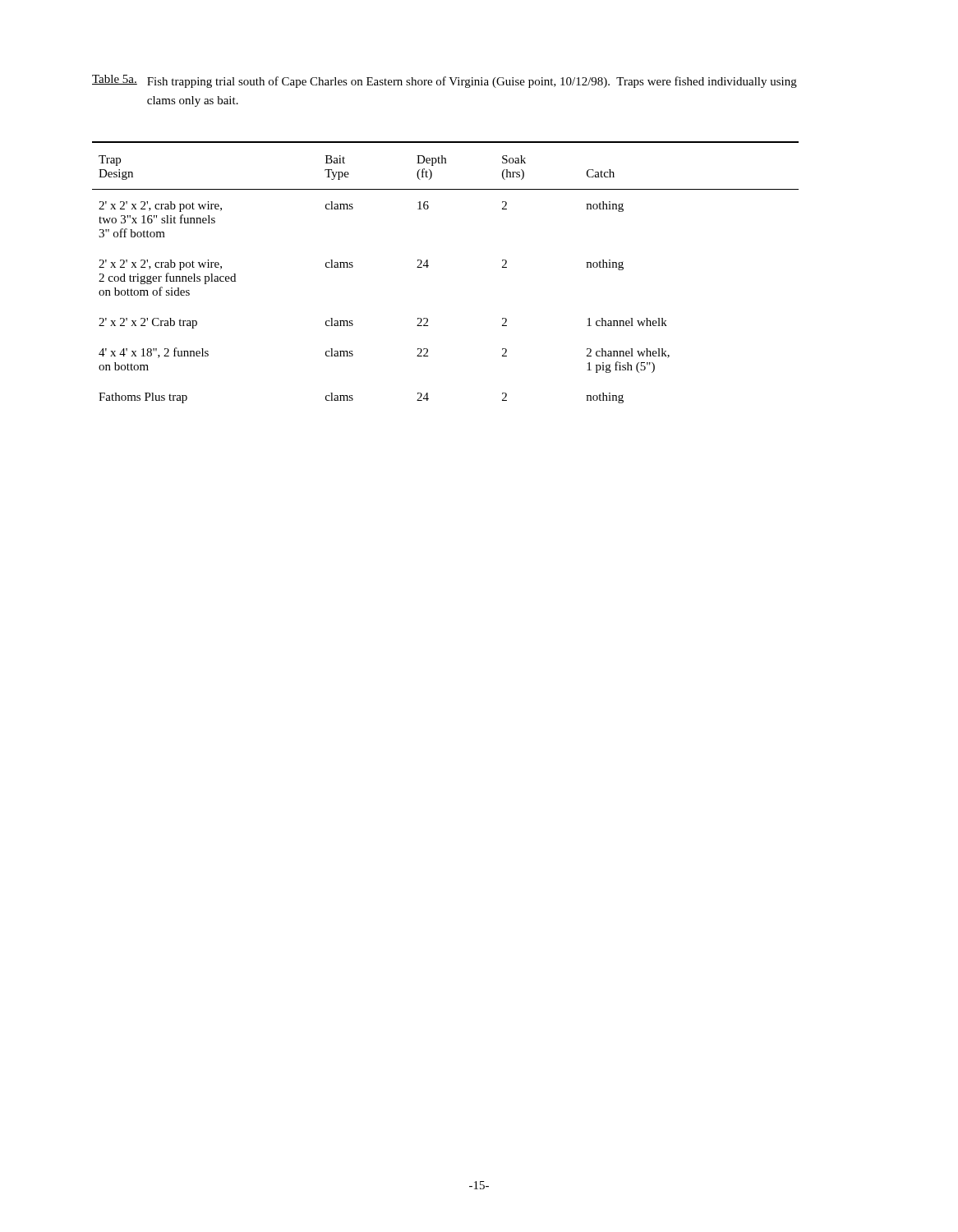Click on the region starting "Table 5a. Fish"
This screenshot has width=958, height=1232.
(445, 91)
